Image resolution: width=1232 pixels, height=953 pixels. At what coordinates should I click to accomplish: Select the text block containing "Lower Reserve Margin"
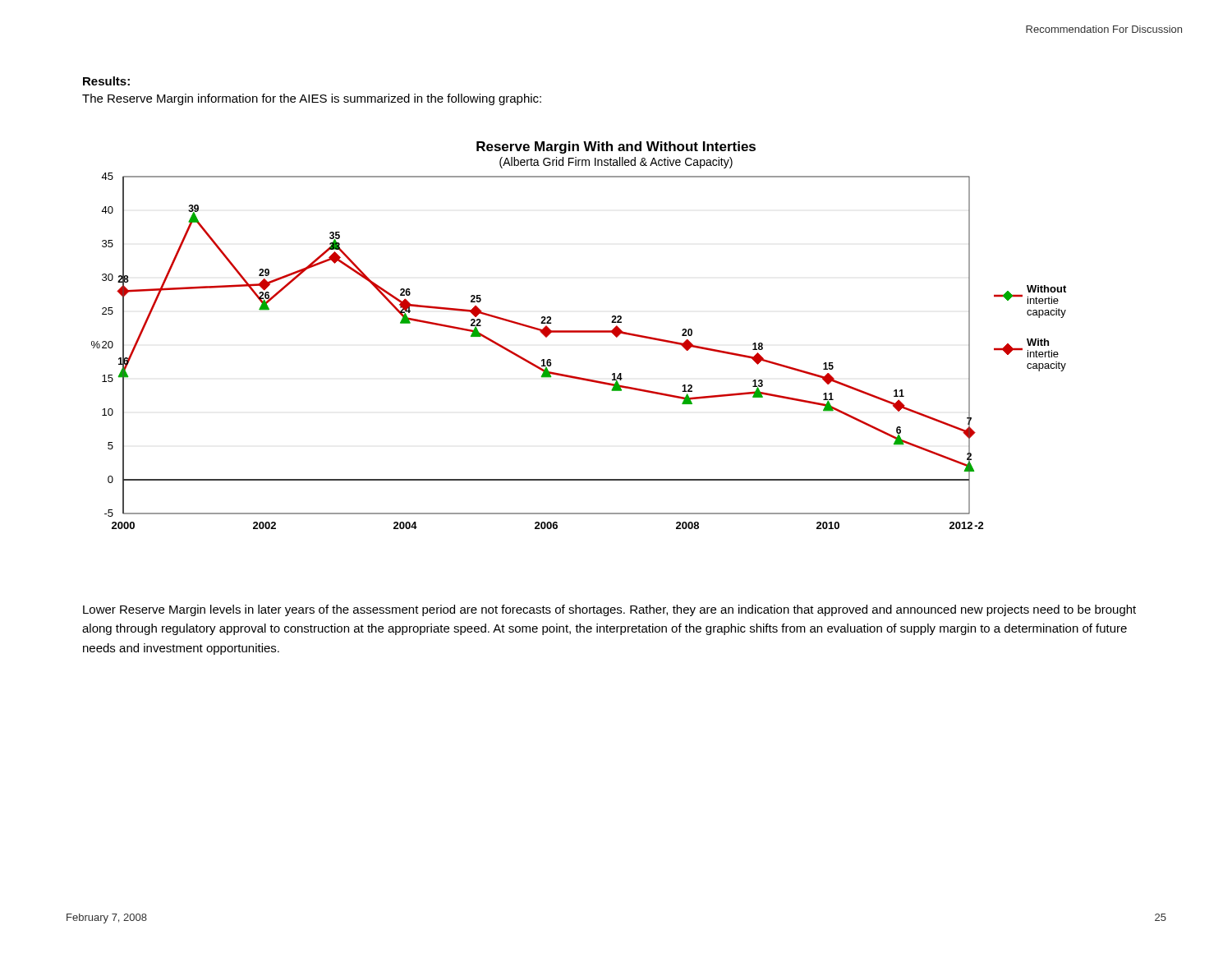tap(609, 628)
